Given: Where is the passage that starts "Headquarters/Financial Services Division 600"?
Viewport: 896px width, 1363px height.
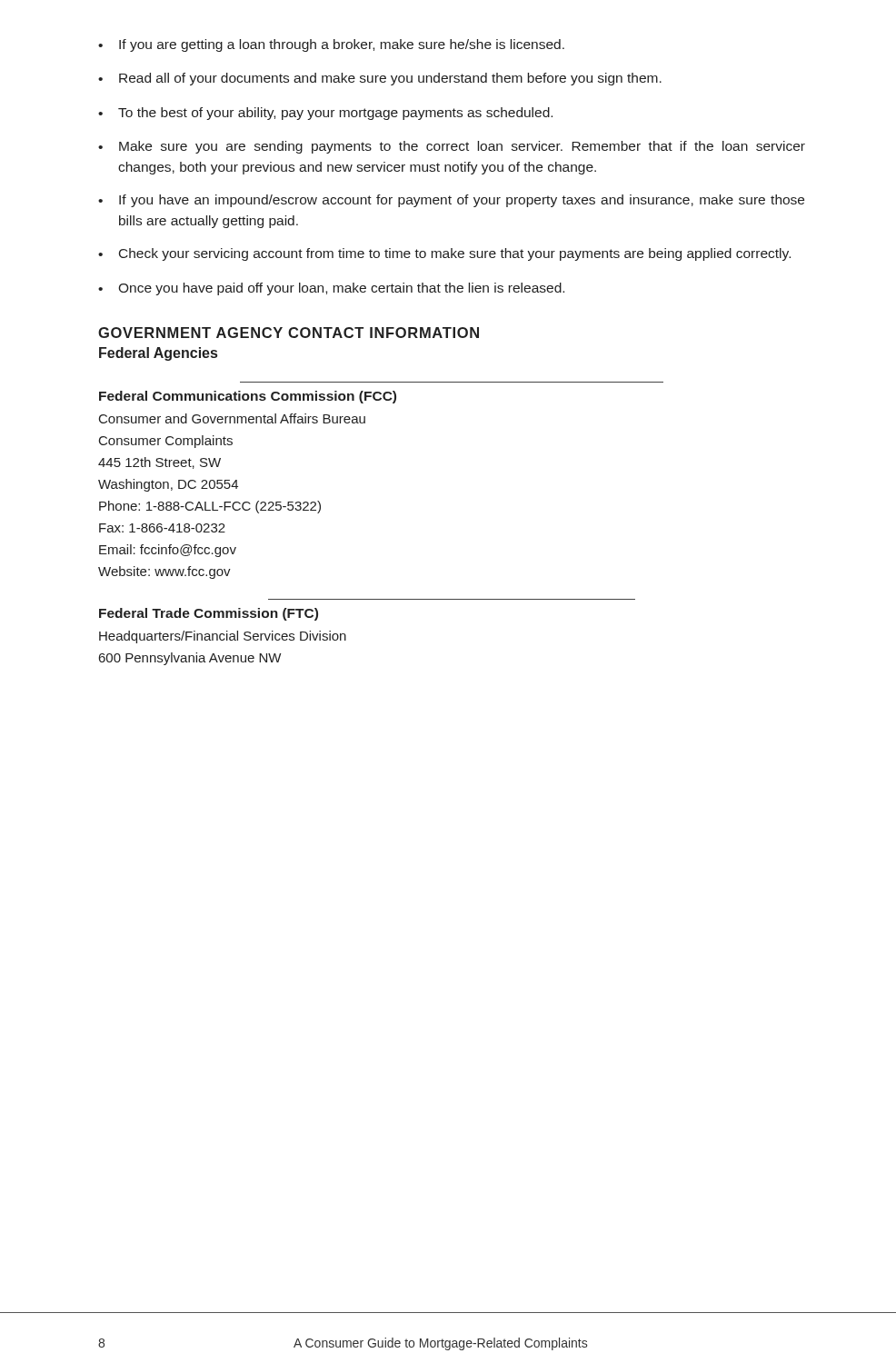Looking at the screenshot, I should [223, 637].
